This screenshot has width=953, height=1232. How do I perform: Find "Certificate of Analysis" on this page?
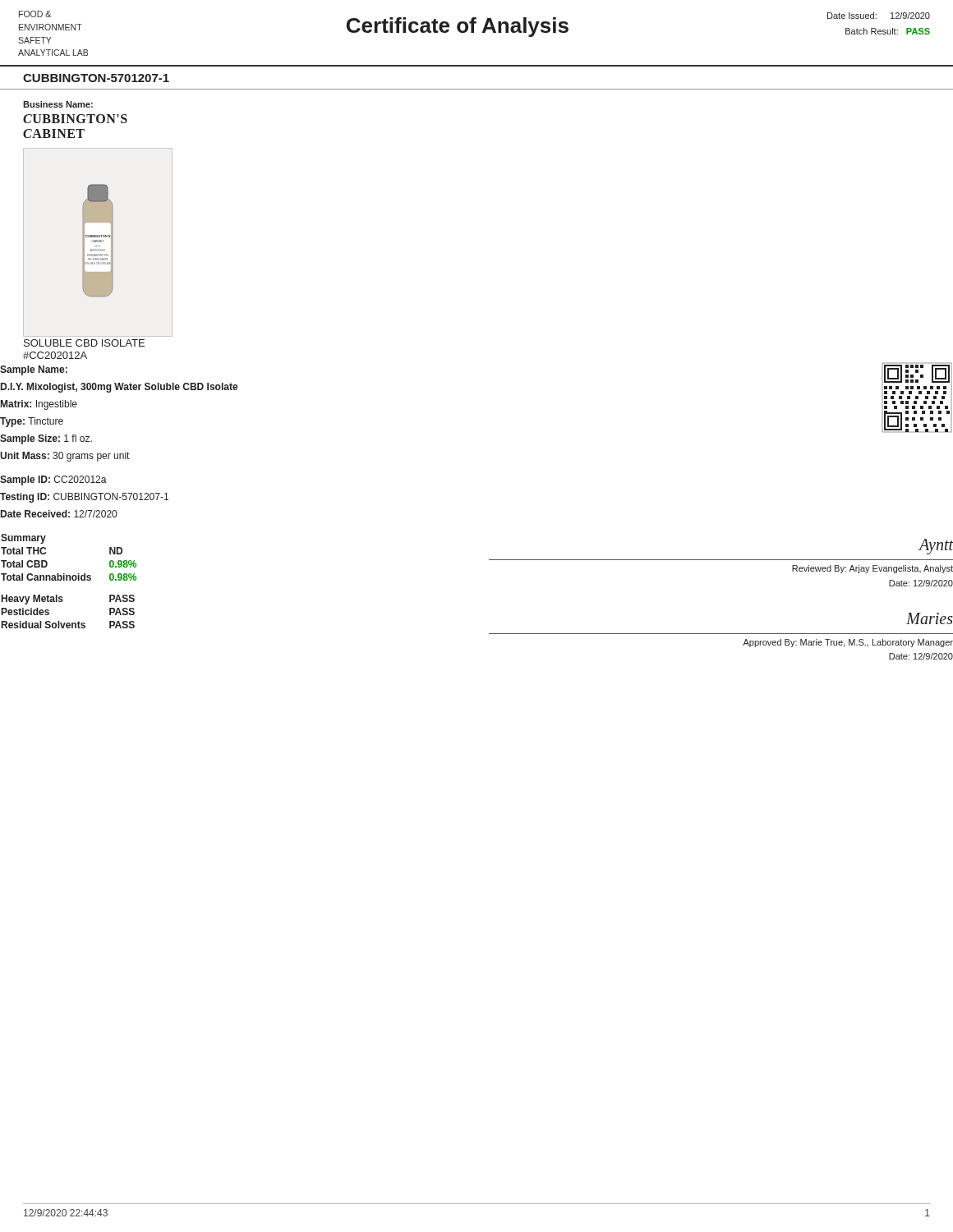(458, 26)
